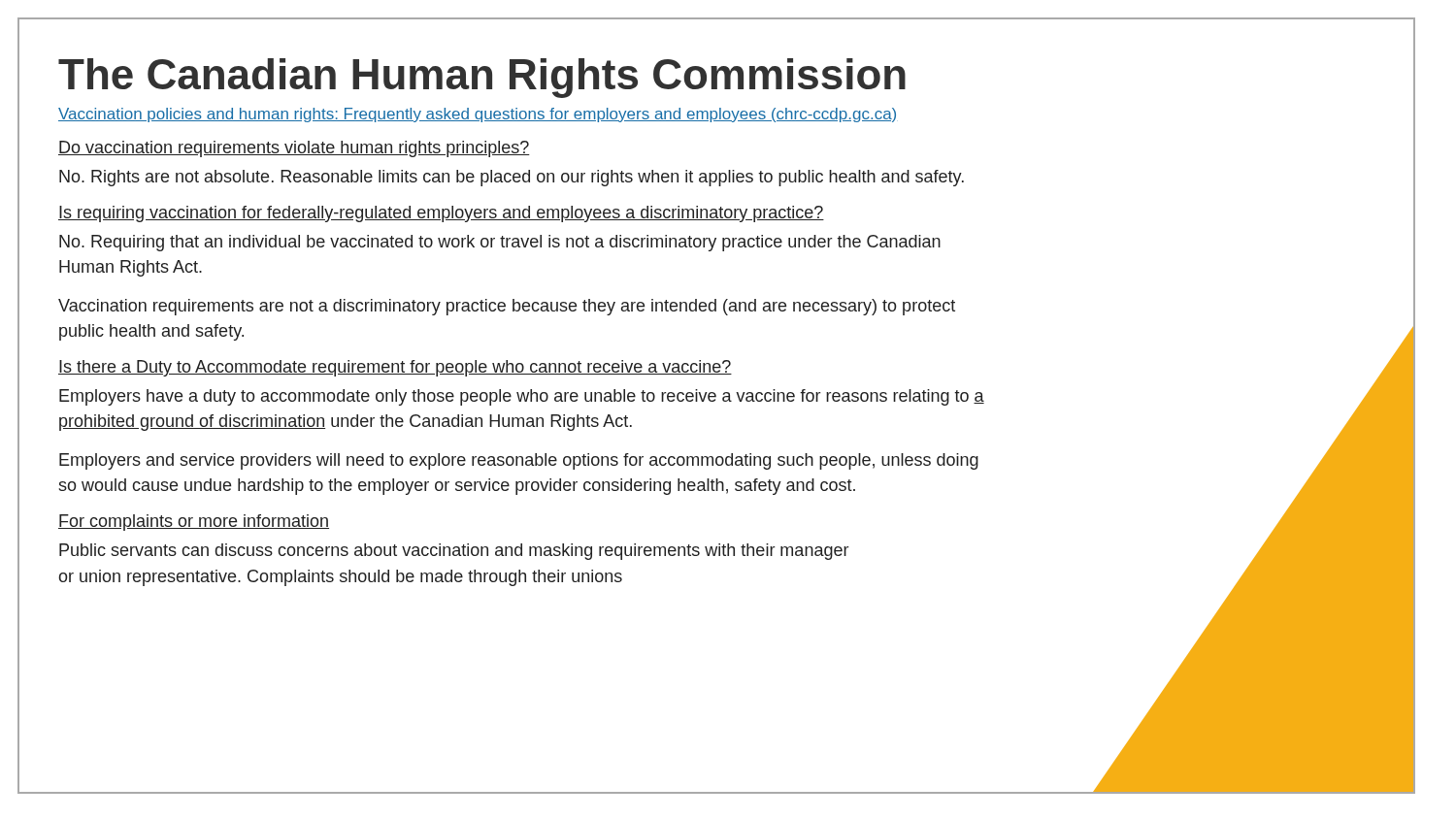Click the passage that begins "No. Requiring that an"
The height and width of the screenshot is (819, 1456).
[500, 254]
